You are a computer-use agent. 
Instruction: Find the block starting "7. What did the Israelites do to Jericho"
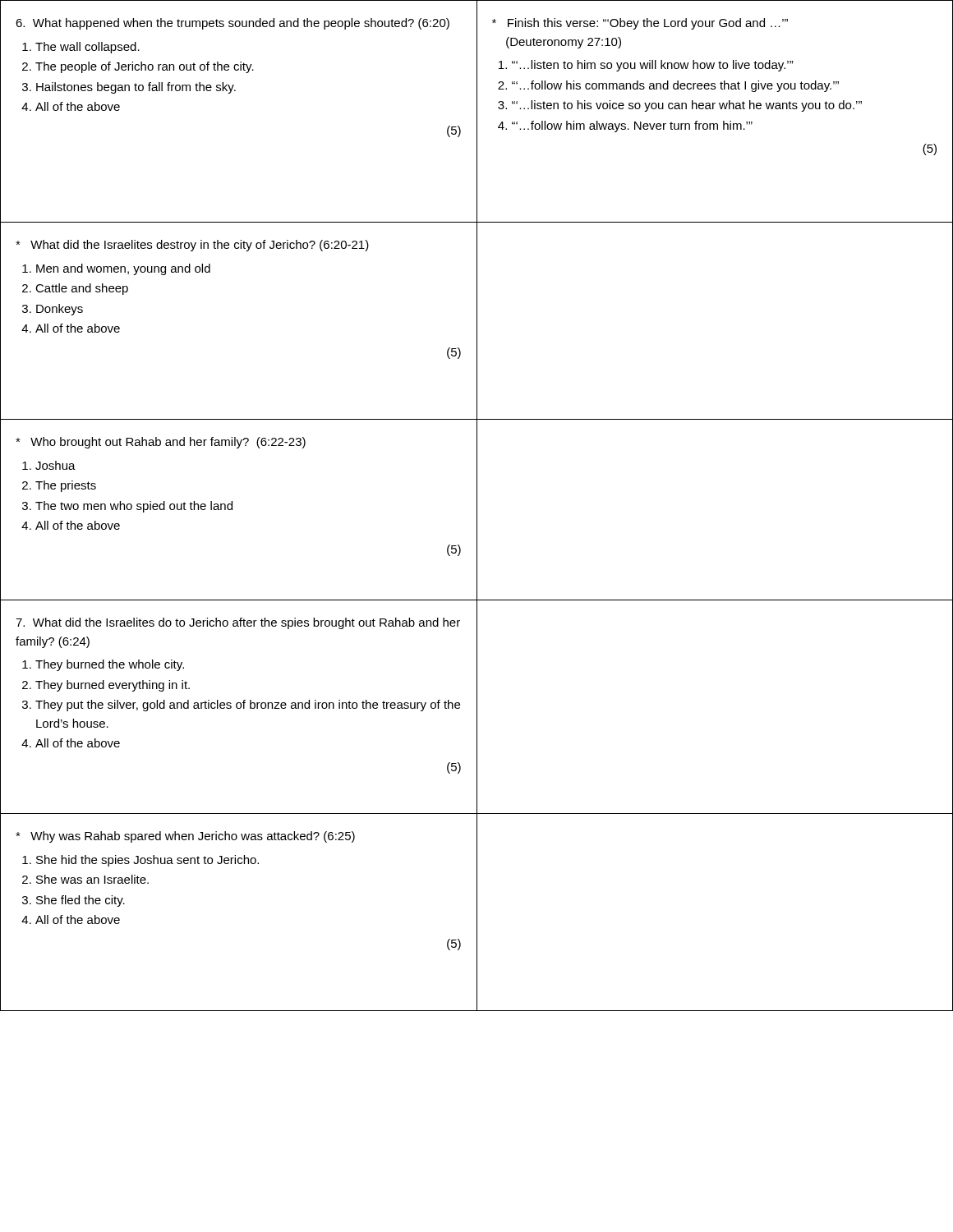[238, 695]
